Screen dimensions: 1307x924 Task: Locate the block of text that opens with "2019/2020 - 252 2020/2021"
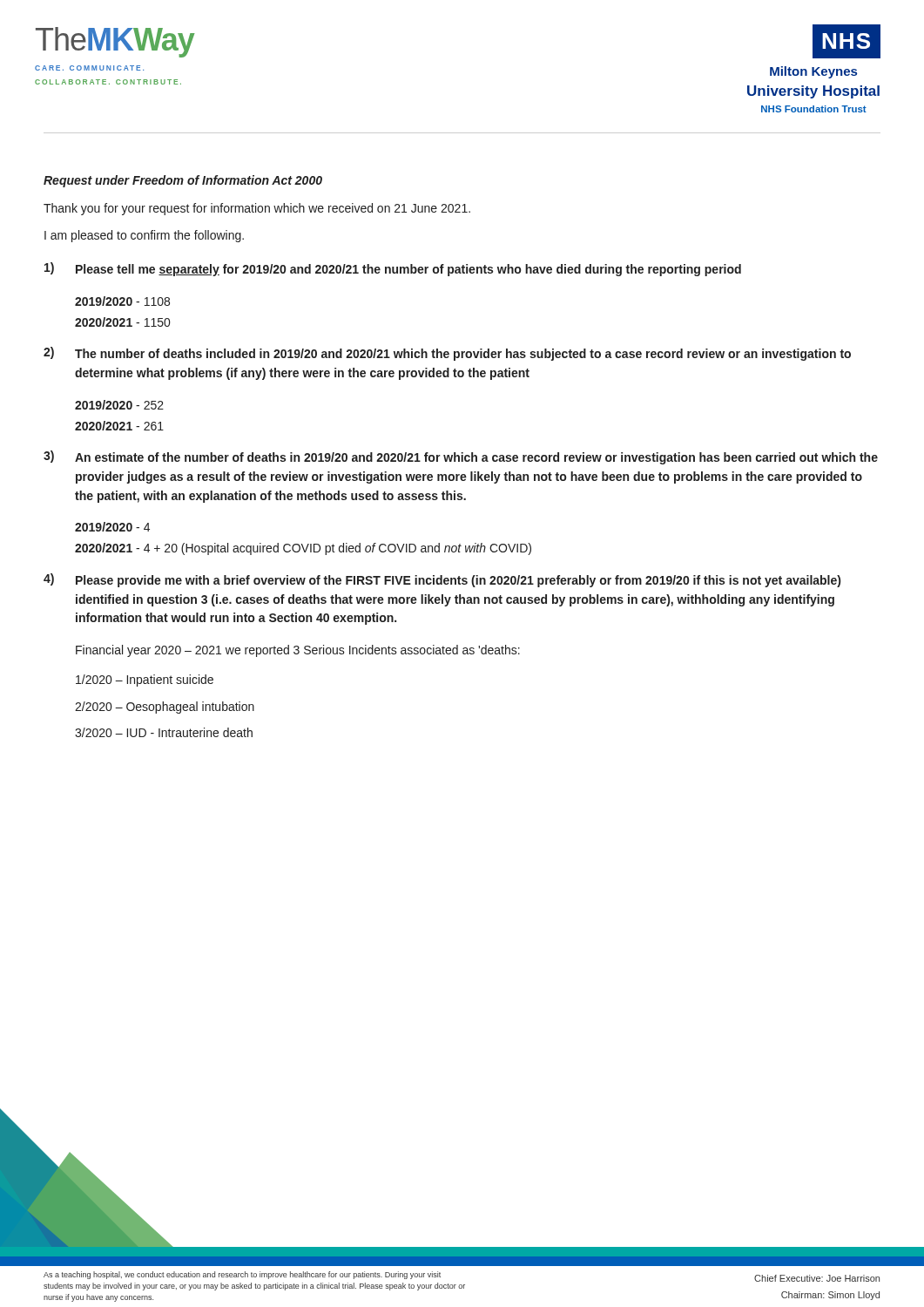click(x=119, y=415)
